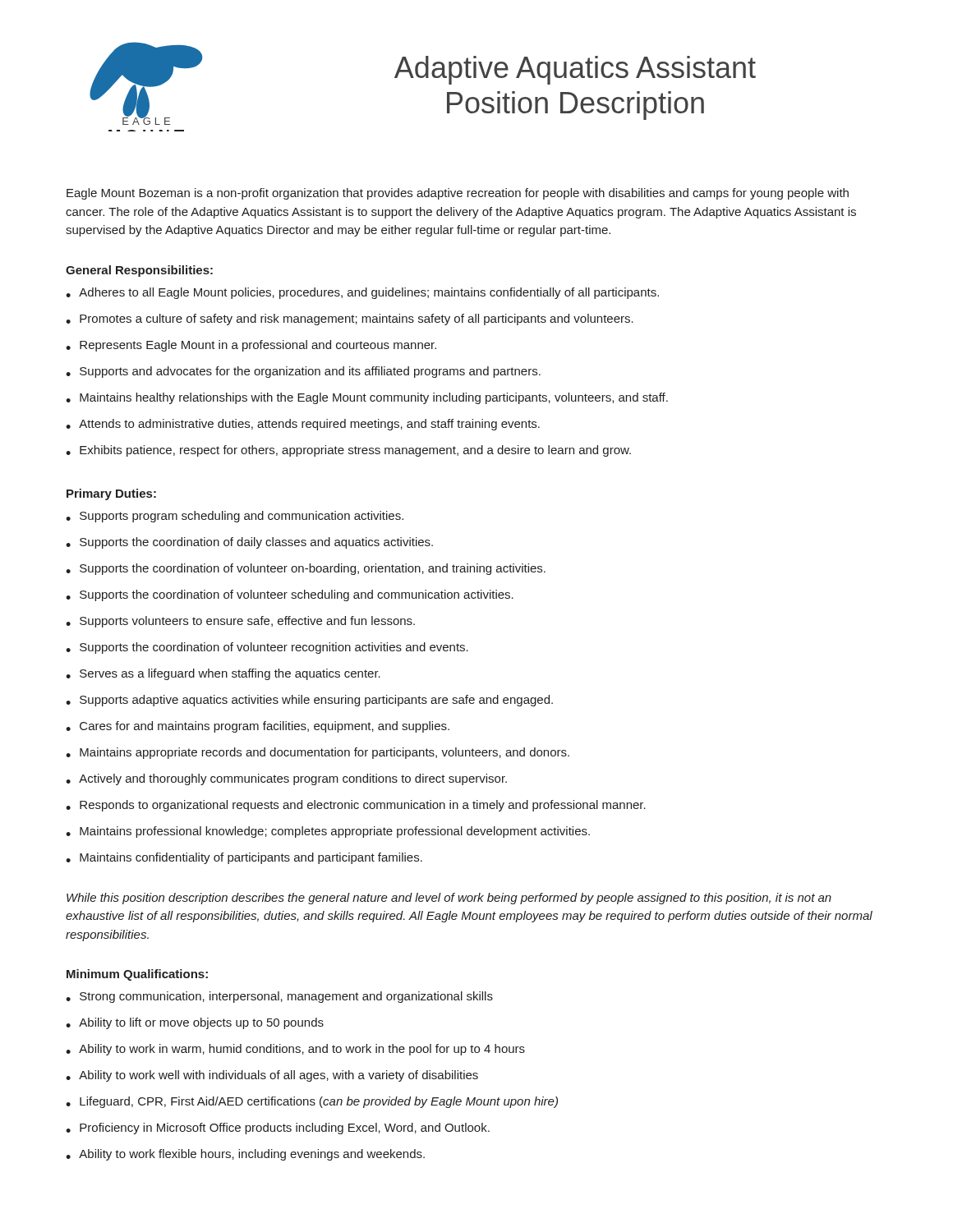Select the list item containing "•Proficiency in Microsoft Office products including"
Screen dimensions: 1232x953
(278, 1131)
